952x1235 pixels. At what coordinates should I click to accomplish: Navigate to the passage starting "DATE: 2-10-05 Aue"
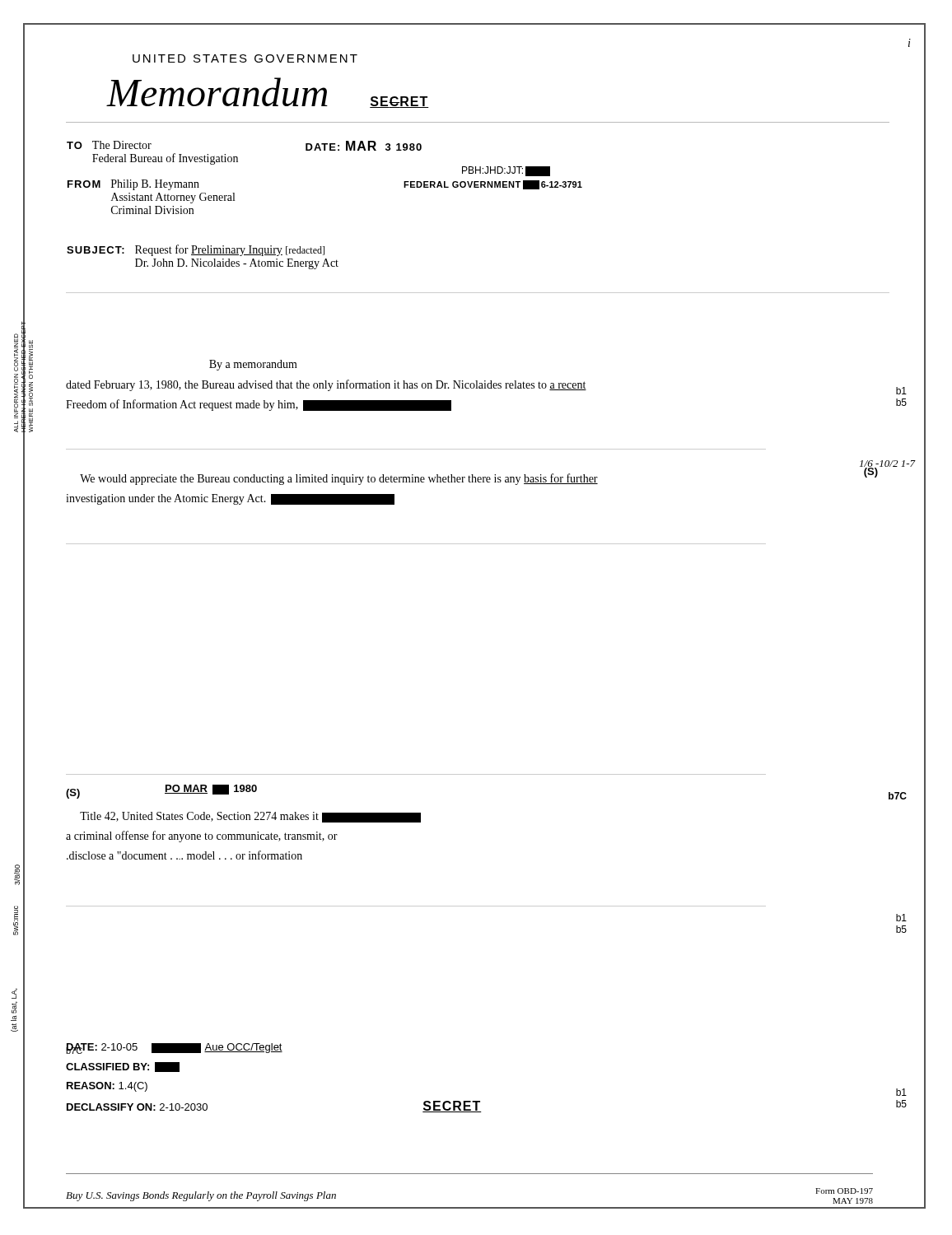[174, 1049]
